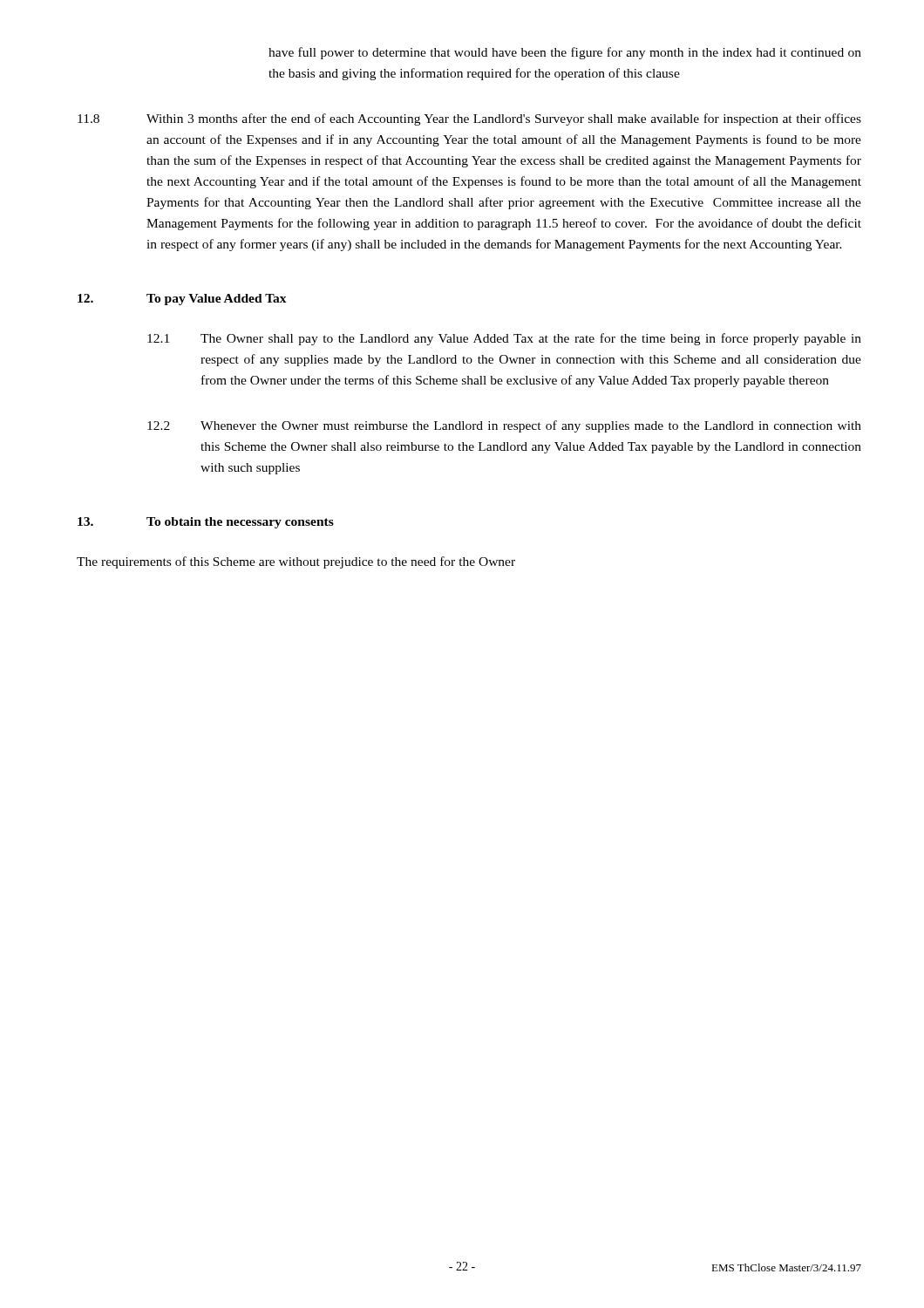Find the text starting "2 Whenever the"

tap(504, 447)
